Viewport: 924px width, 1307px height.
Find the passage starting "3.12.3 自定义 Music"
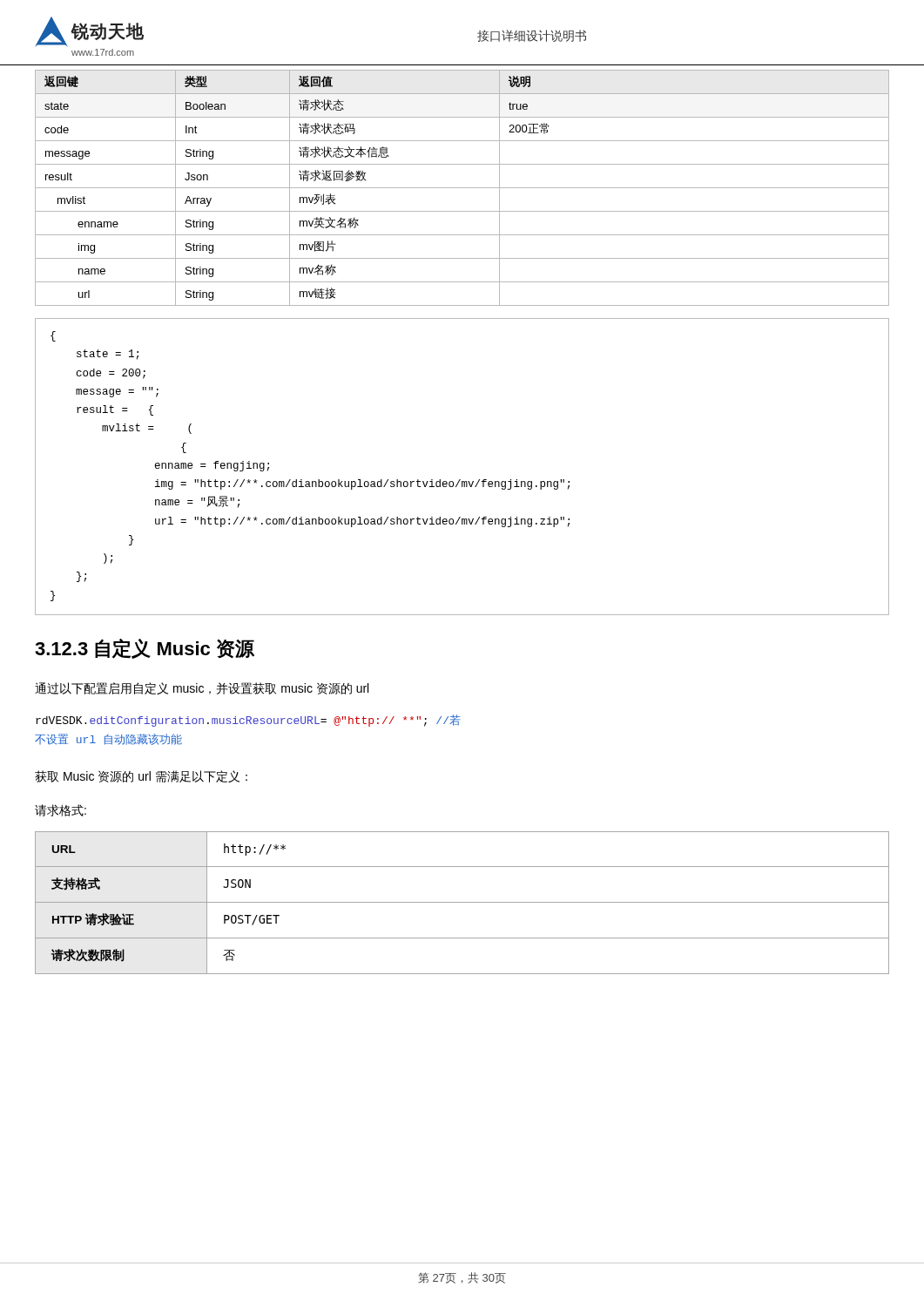tap(145, 648)
